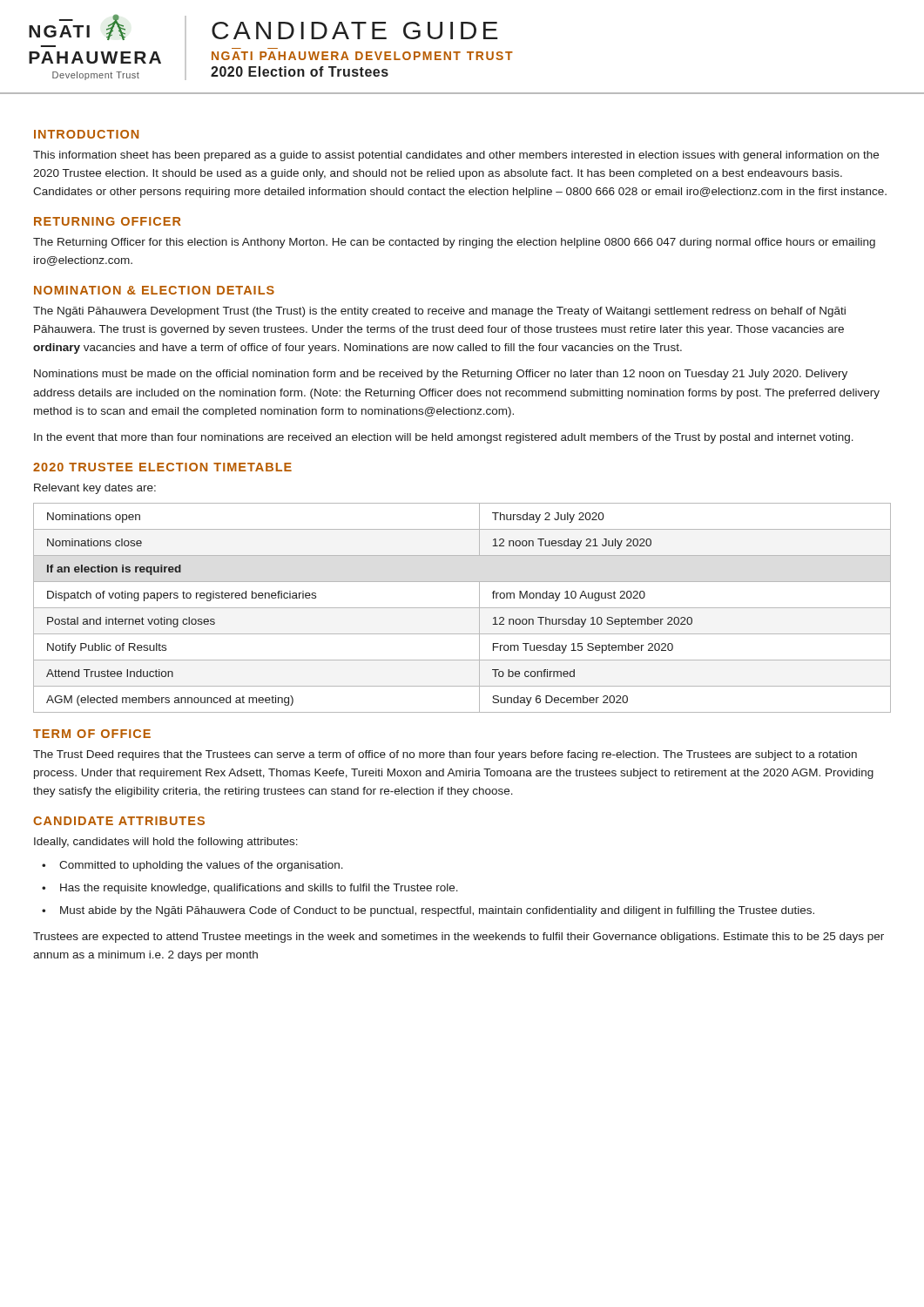Screen dimensions: 1307x924
Task: Locate the text block starting "RETURNING OFFICER"
Action: pos(108,222)
